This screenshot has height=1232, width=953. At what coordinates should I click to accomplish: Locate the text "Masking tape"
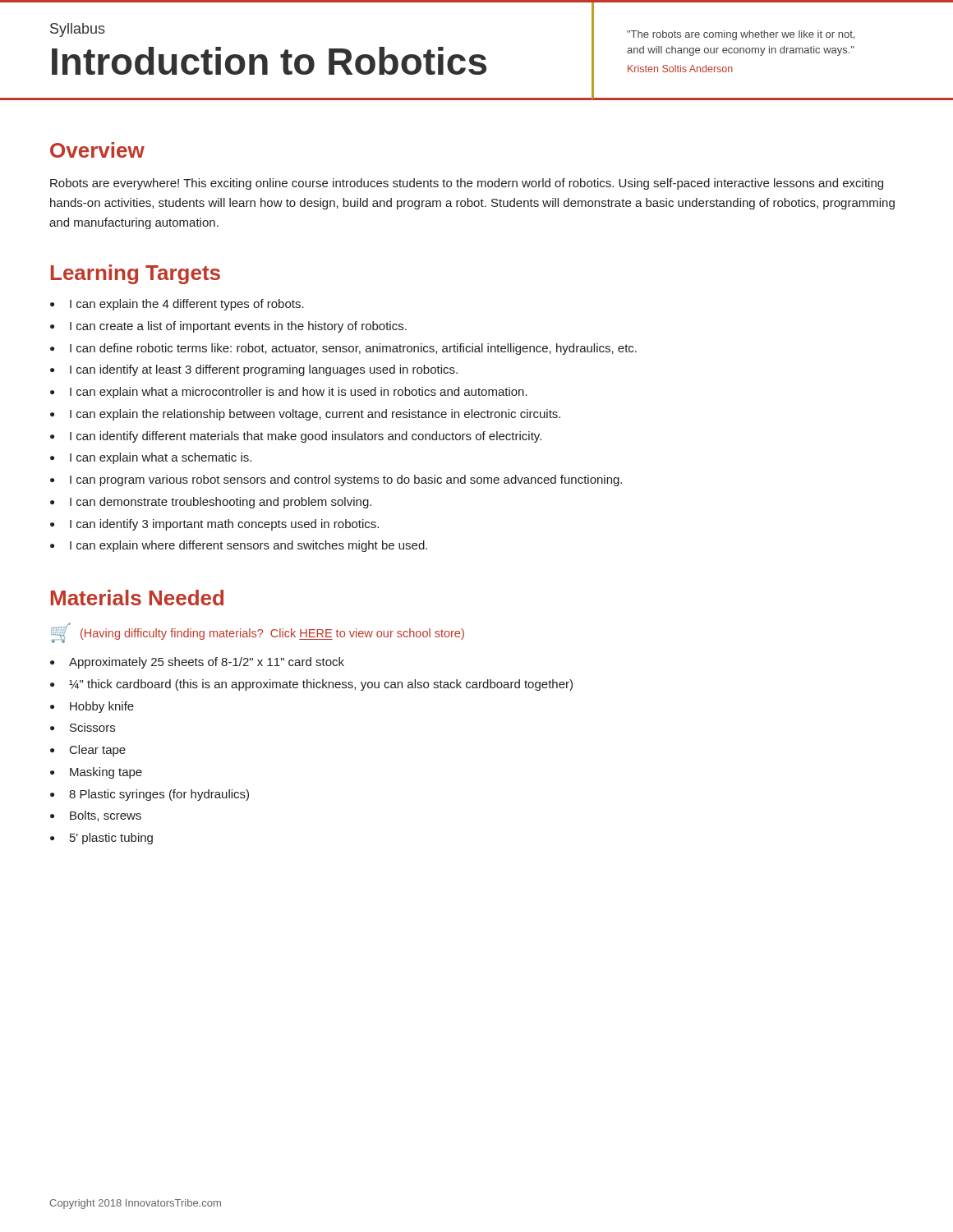pyautogui.click(x=106, y=771)
